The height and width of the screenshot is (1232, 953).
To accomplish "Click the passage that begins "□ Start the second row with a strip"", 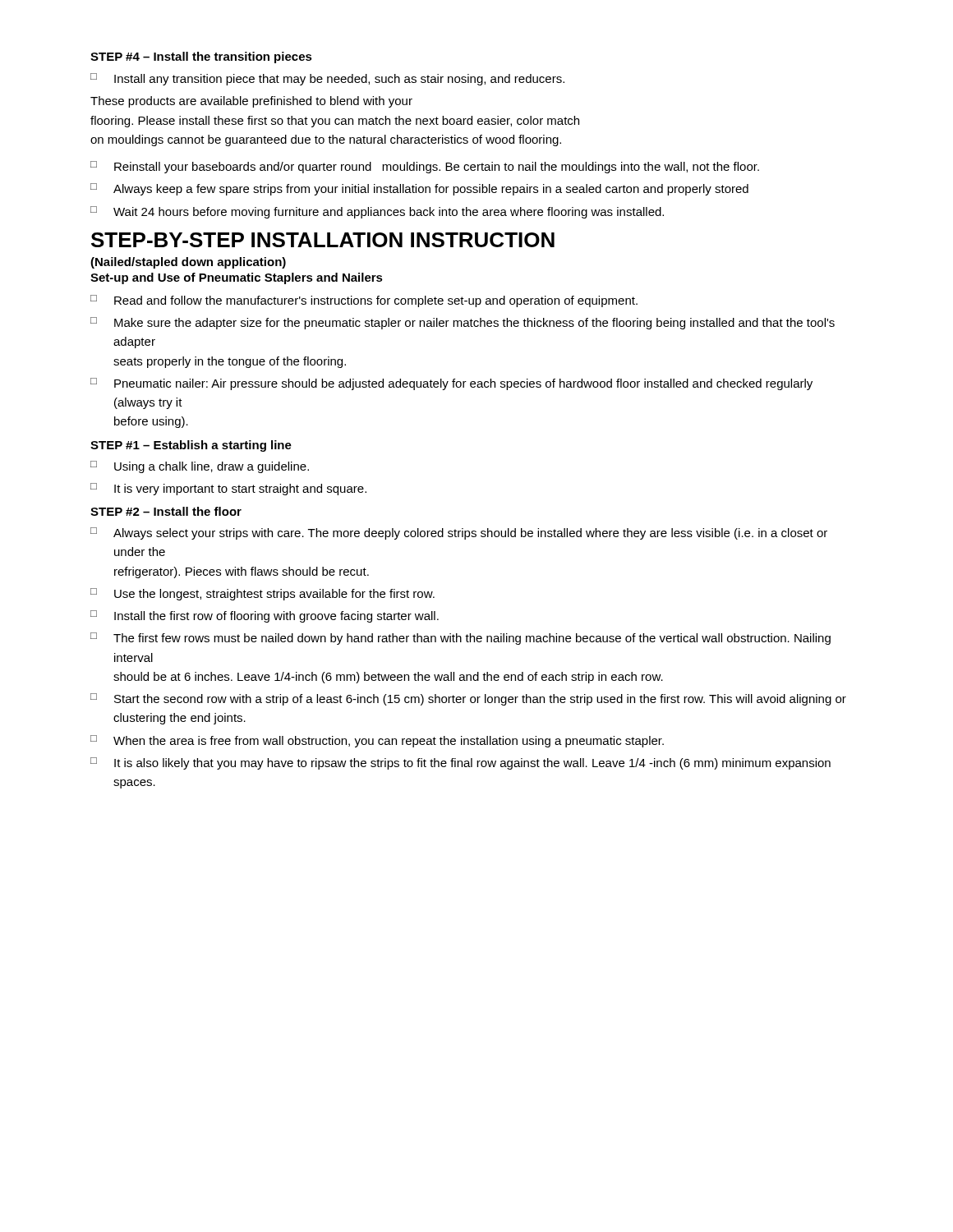I will [468, 708].
